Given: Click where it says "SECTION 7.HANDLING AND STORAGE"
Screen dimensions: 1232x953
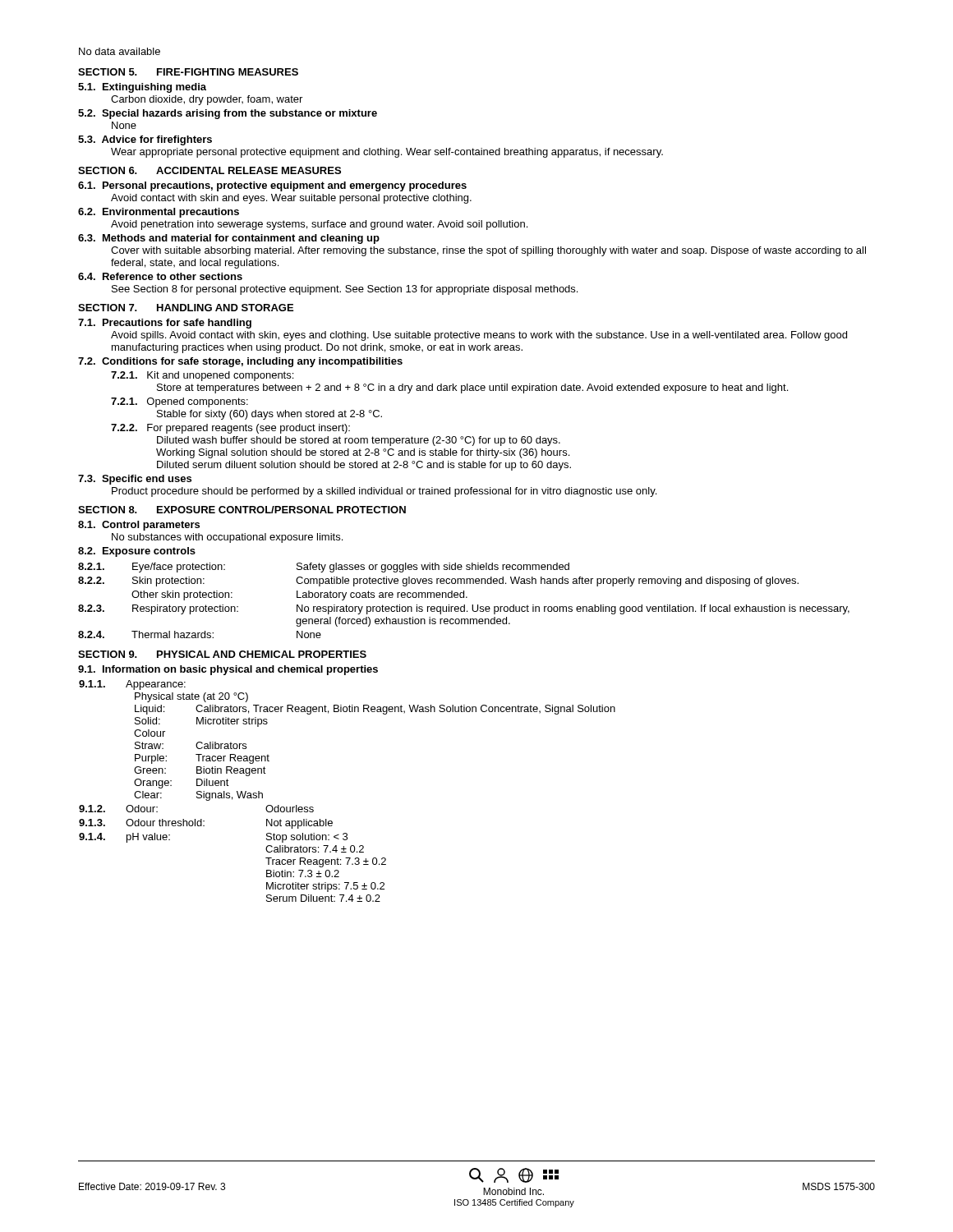Looking at the screenshot, I should pyautogui.click(x=186, y=308).
